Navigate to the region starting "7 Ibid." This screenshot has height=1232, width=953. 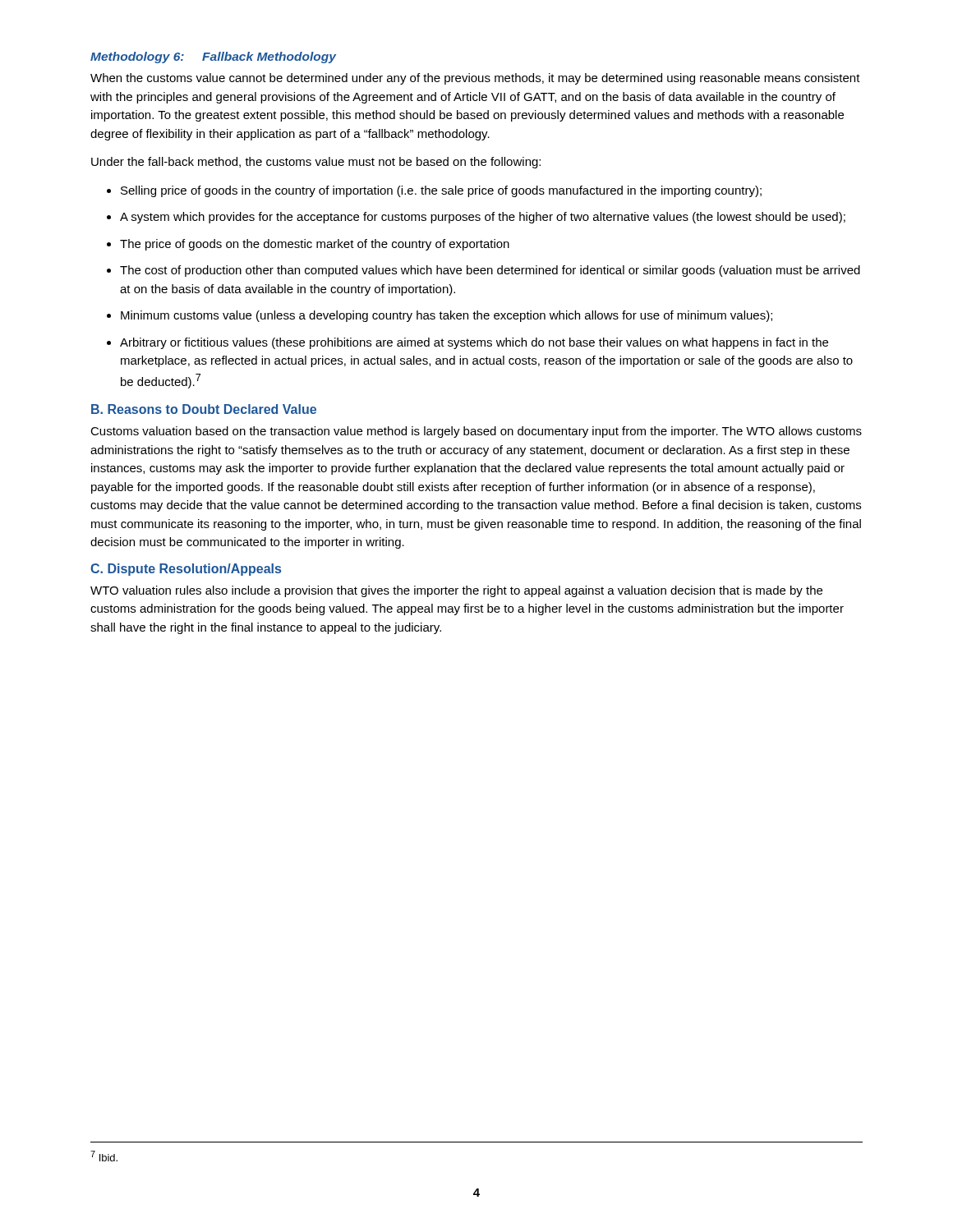point(104,1156)
